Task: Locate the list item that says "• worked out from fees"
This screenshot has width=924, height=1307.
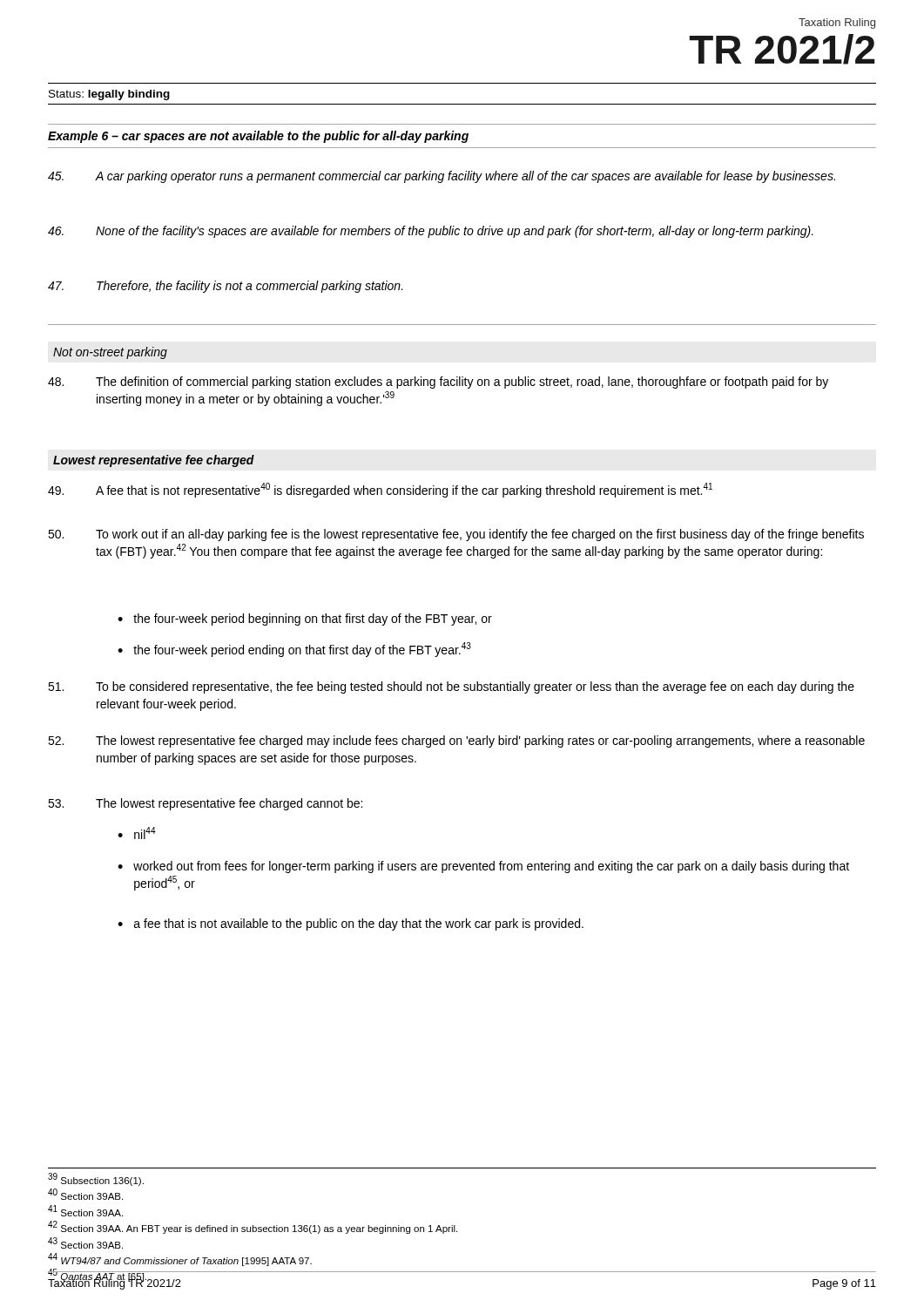Action: (462, 875)
